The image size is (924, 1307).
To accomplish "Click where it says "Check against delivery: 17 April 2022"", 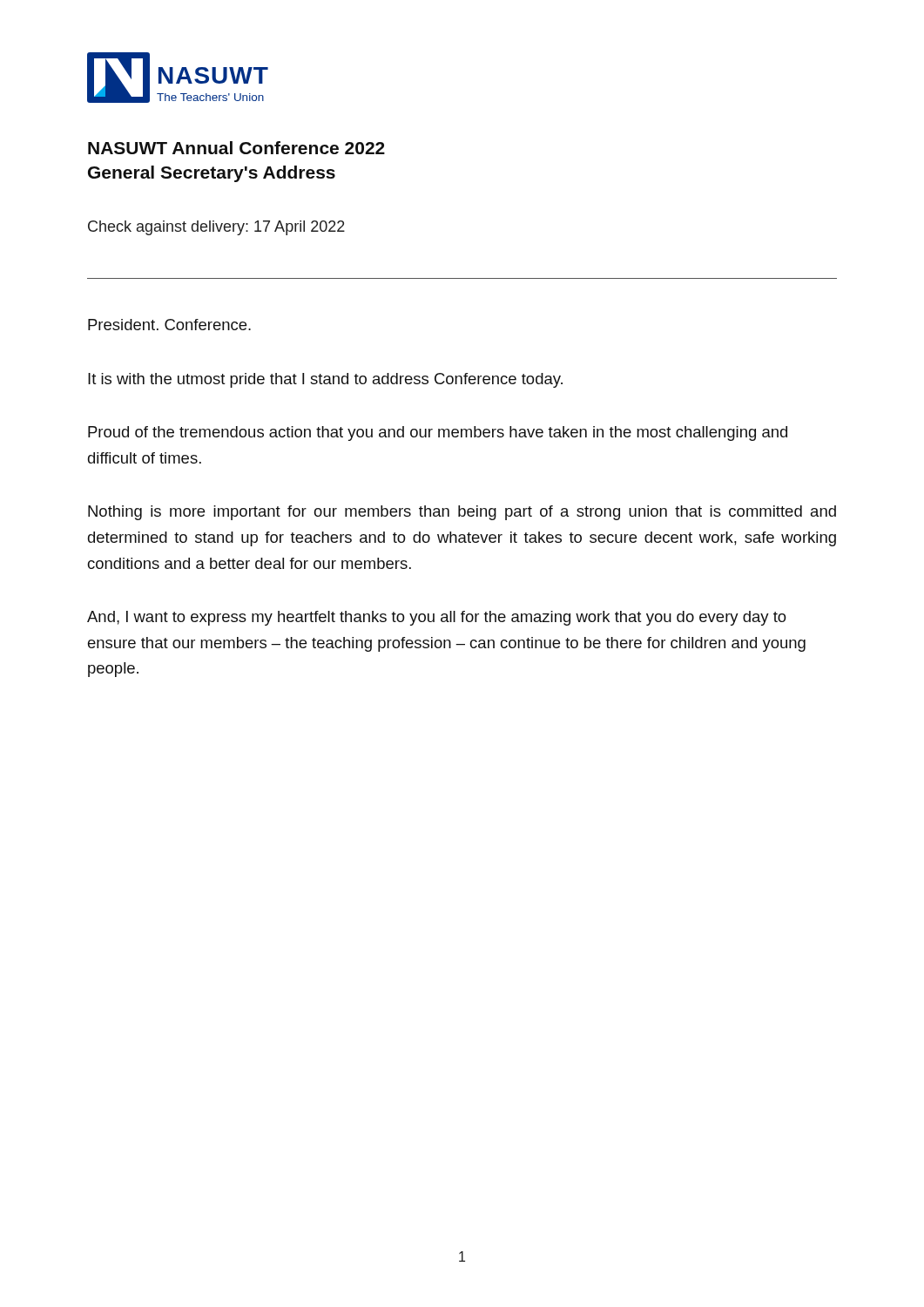I will 216,227.
